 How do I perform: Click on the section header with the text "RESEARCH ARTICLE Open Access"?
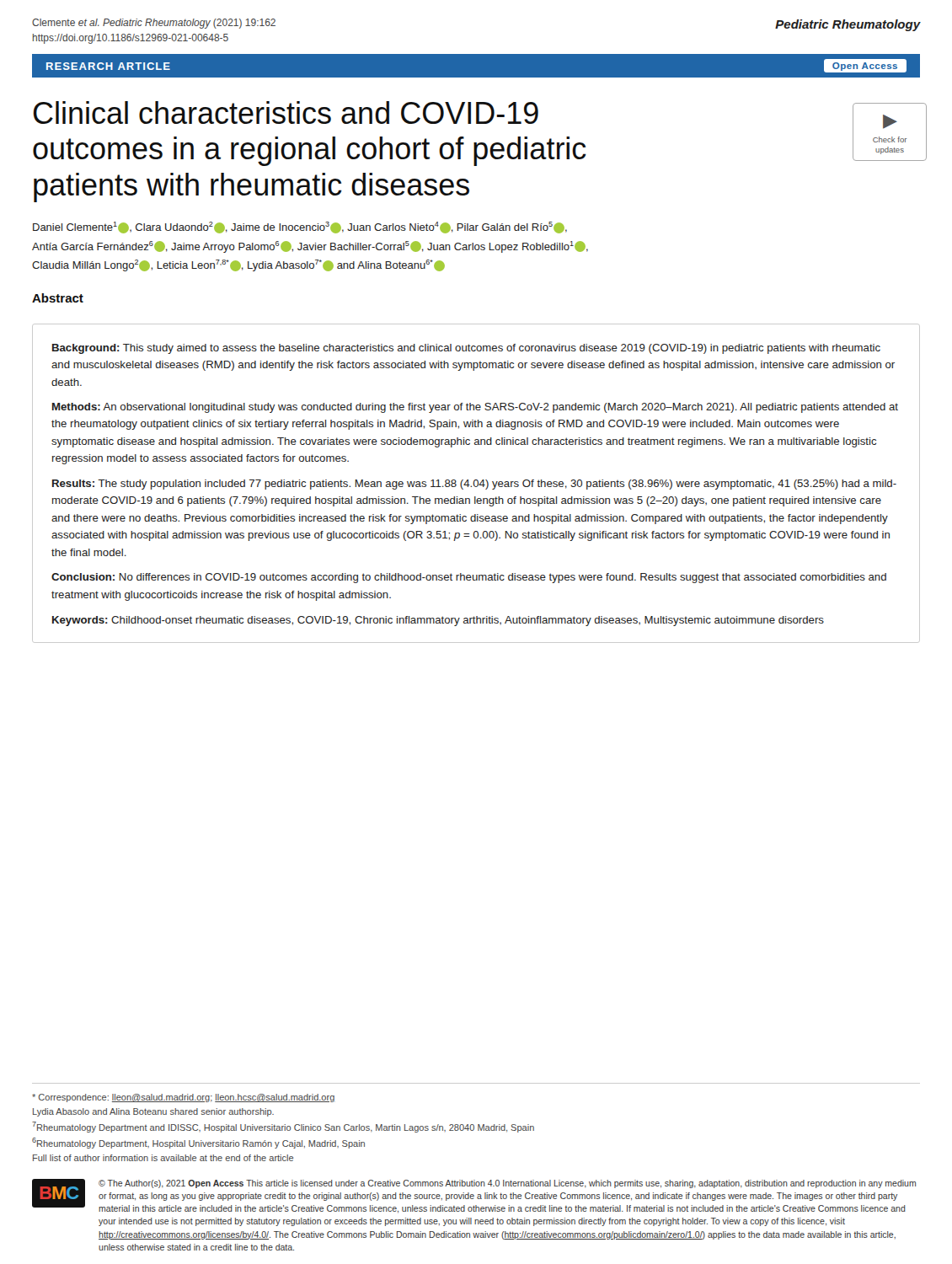point(476,66)
